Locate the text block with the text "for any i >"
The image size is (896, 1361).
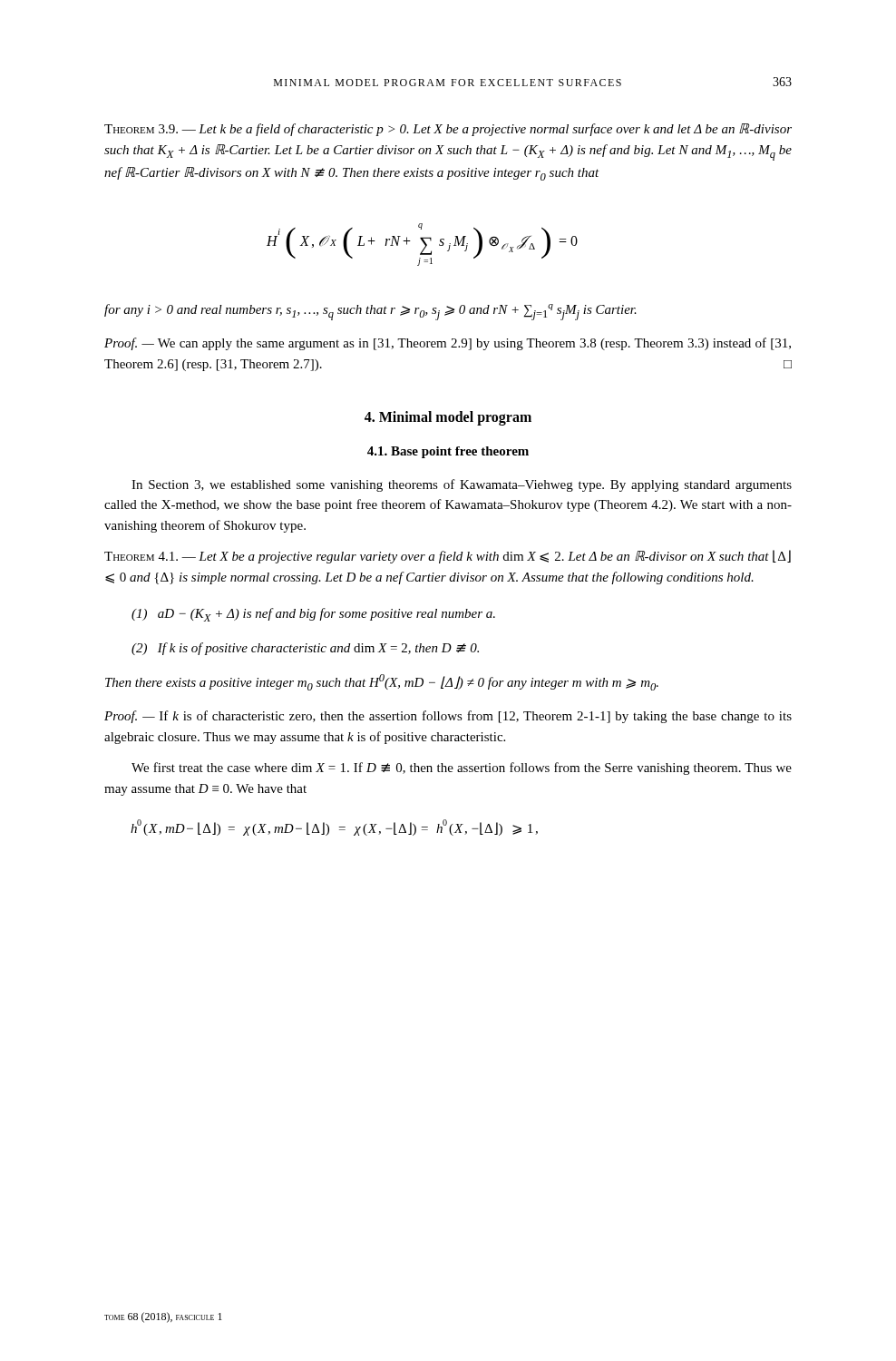[x=448, y=310]
